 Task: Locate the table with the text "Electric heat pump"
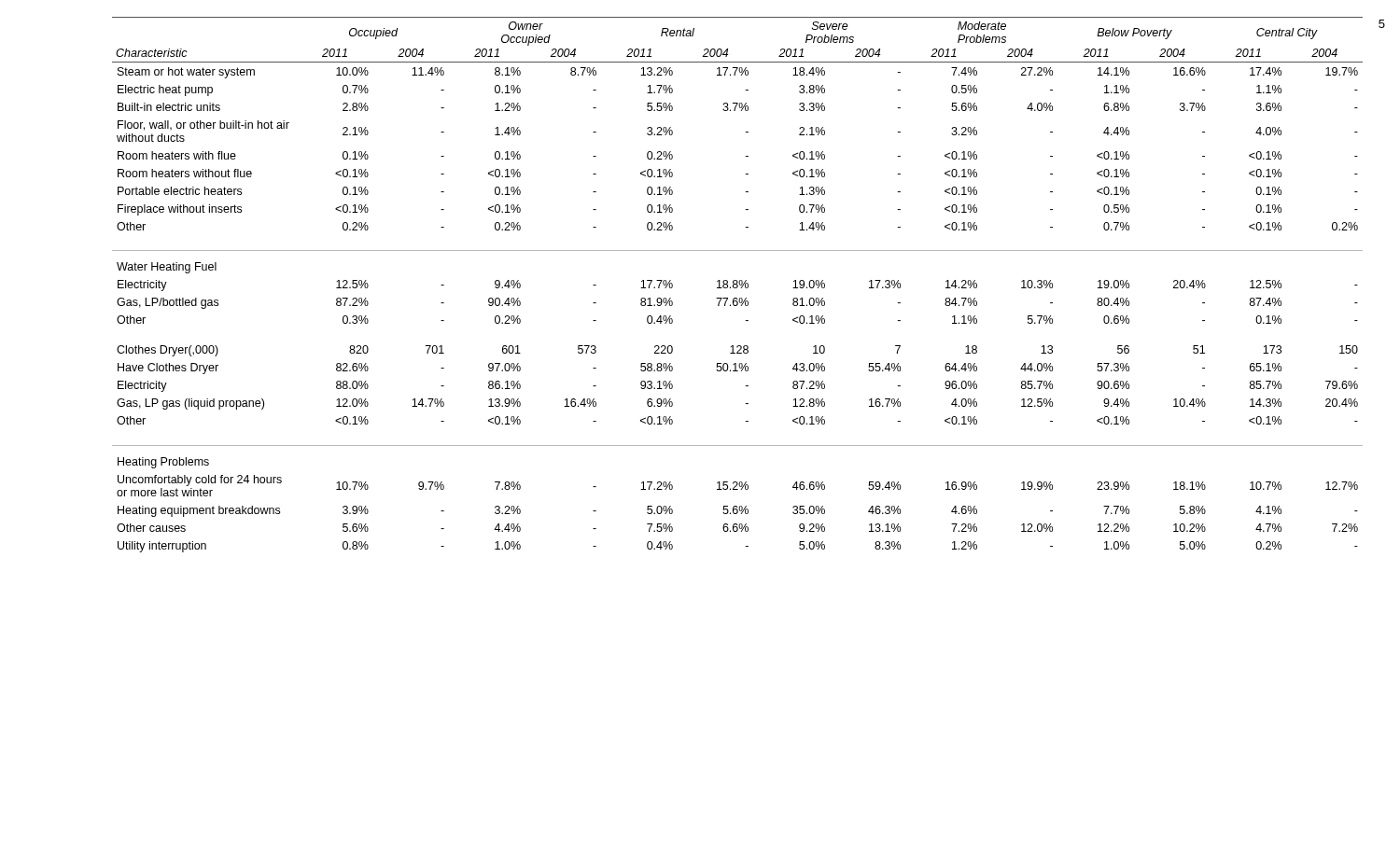(737, 286)
